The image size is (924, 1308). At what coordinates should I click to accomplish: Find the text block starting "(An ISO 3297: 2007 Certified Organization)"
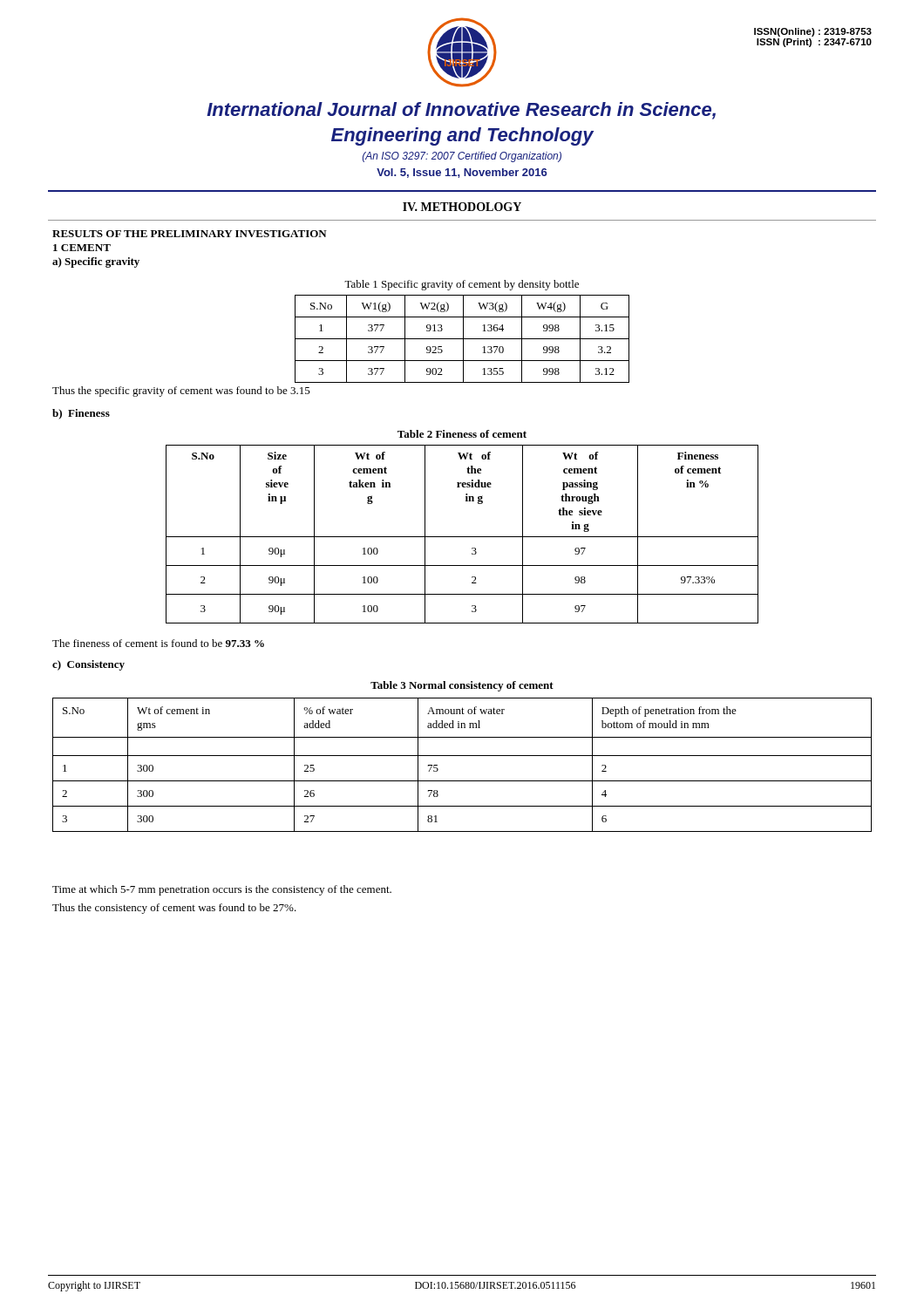click(462, 156)
